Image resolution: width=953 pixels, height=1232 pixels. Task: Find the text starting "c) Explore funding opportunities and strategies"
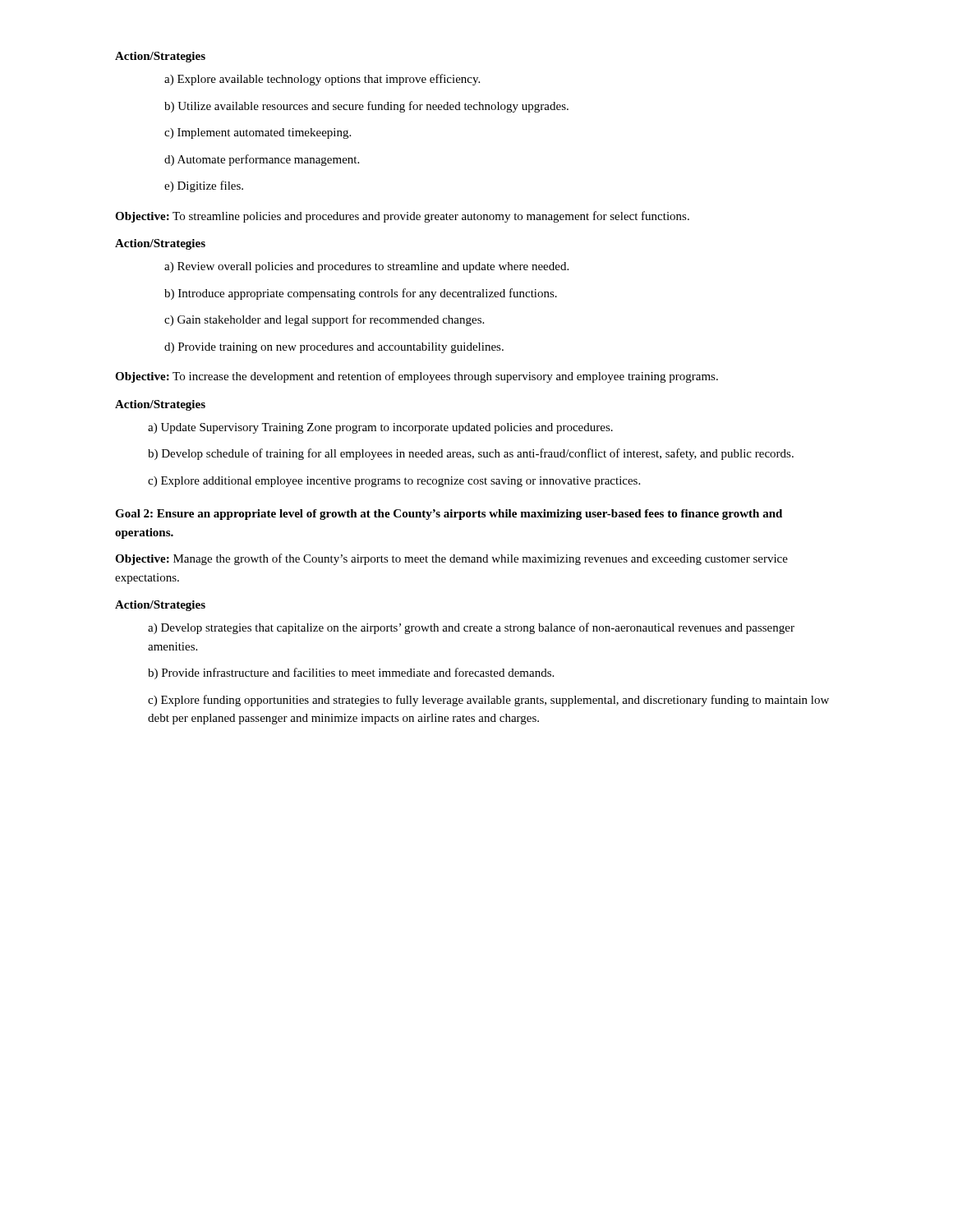click(x=489, y=709)
